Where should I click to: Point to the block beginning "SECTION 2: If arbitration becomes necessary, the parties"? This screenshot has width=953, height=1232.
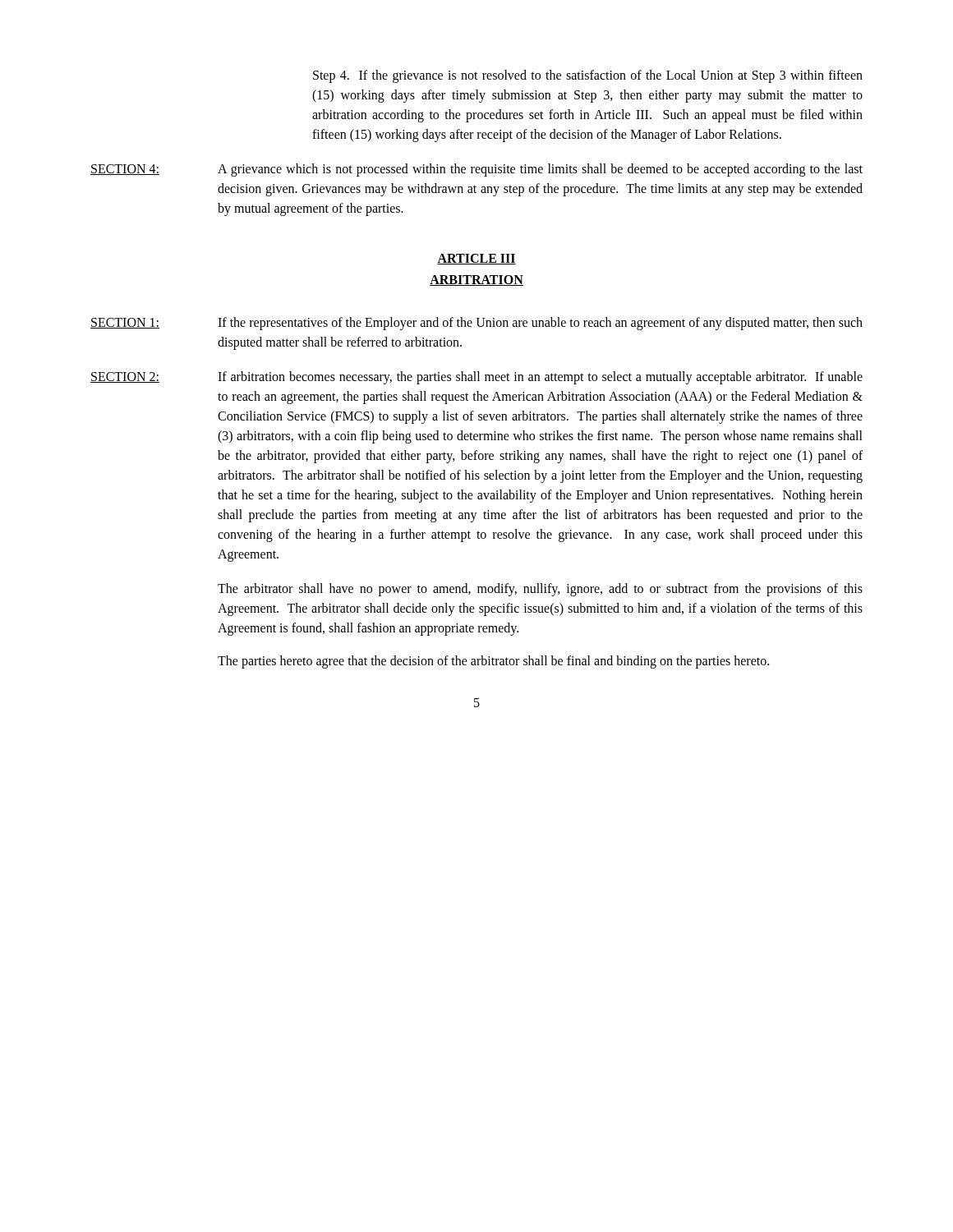coord(476,466)
